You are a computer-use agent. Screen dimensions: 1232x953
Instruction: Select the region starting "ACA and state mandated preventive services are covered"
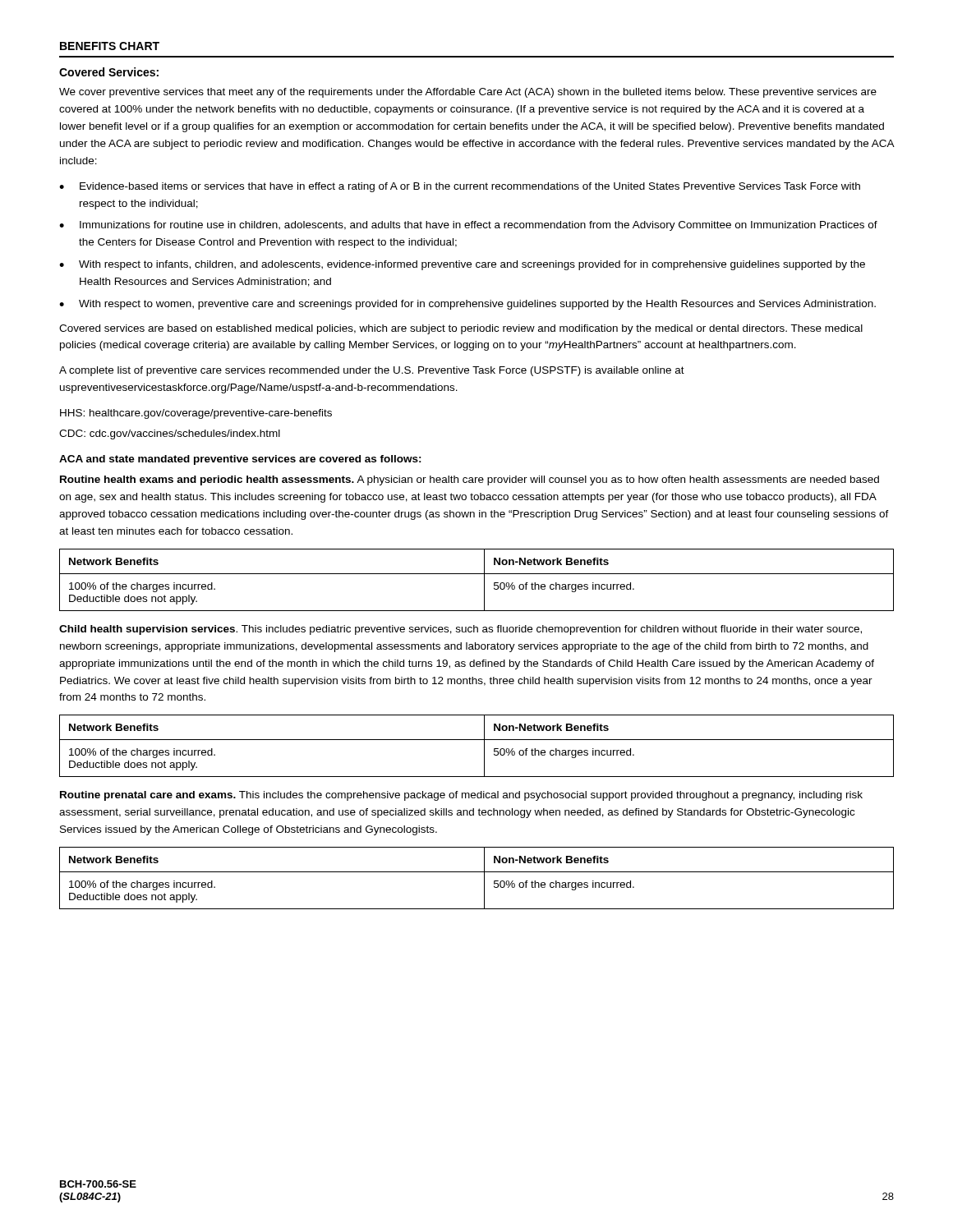coord(240,459)
